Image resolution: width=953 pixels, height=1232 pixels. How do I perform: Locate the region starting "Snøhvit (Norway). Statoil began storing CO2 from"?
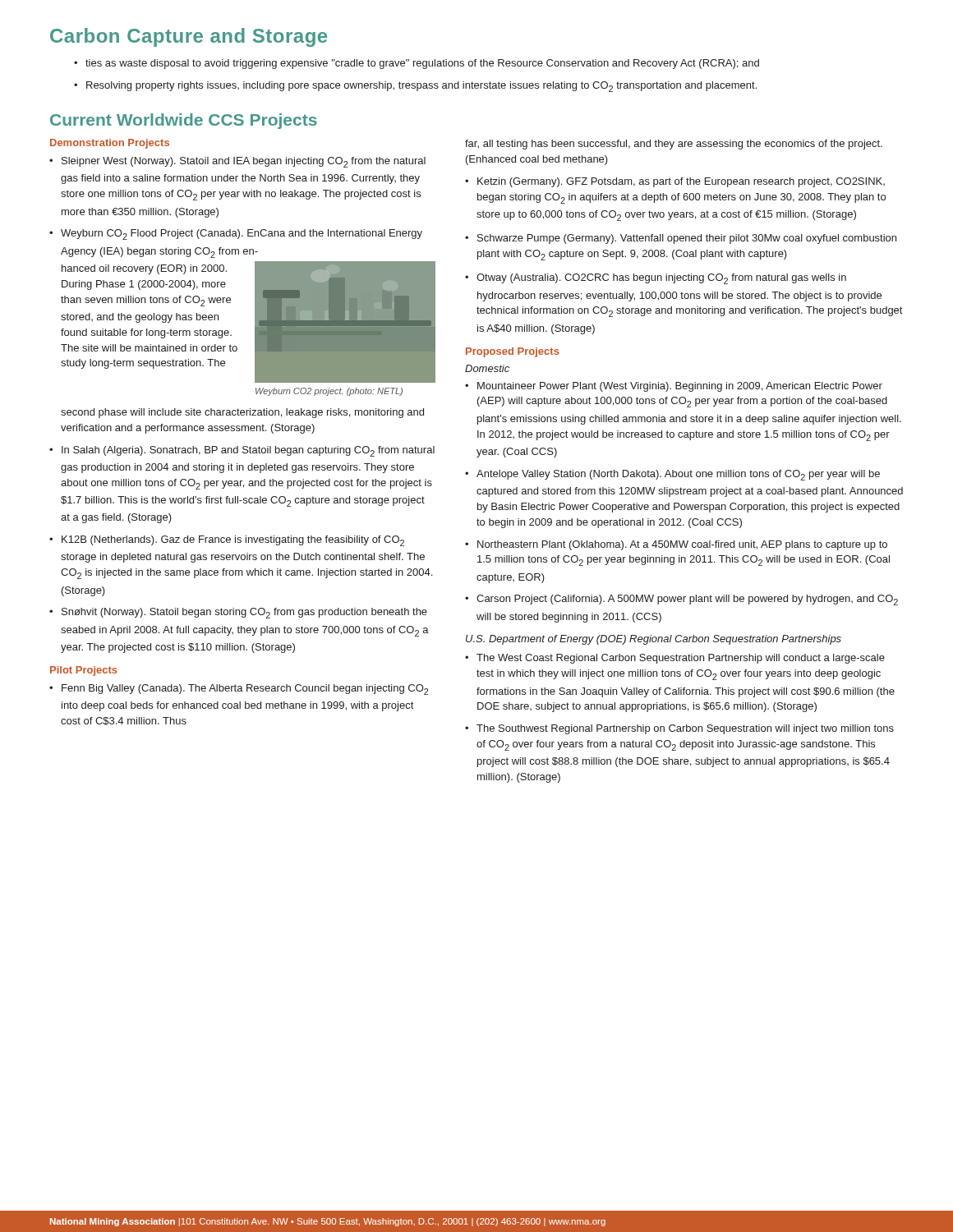click(x=245, y=629)
